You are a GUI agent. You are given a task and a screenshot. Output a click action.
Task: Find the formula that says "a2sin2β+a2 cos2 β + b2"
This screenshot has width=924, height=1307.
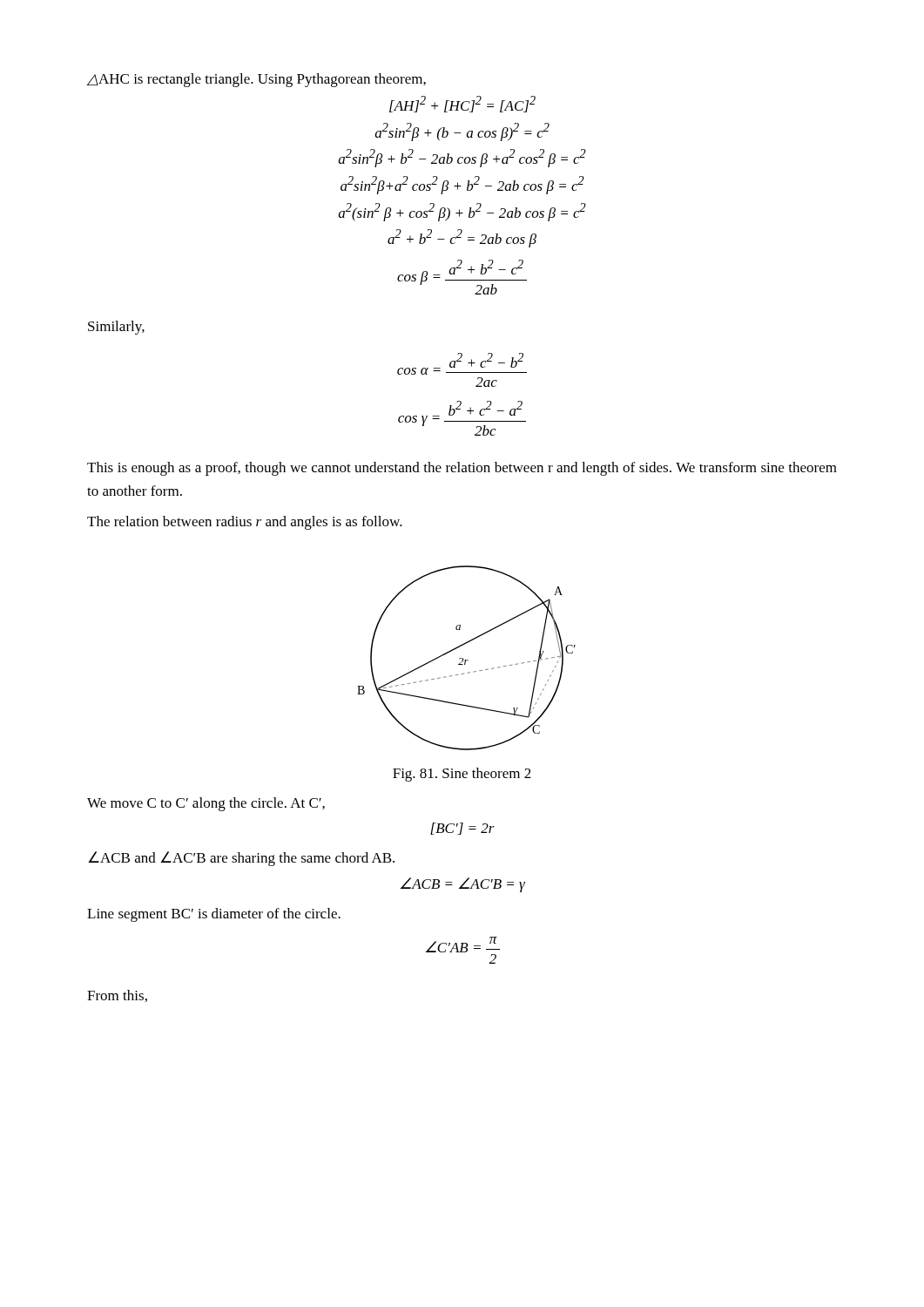(x=462, y=184)
